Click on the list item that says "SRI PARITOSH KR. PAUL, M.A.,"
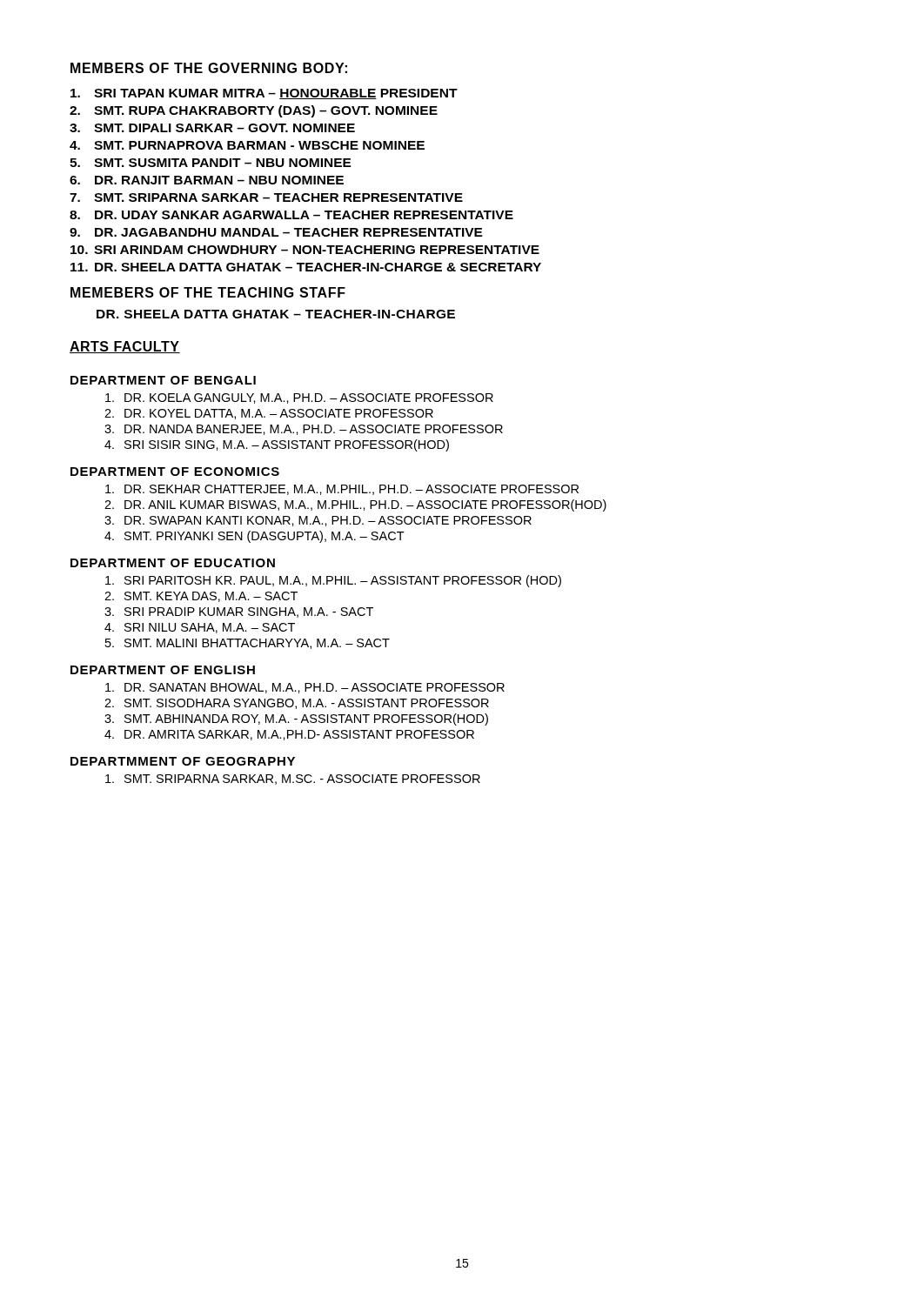924x1305 pixels. click(x=333, y=581)
